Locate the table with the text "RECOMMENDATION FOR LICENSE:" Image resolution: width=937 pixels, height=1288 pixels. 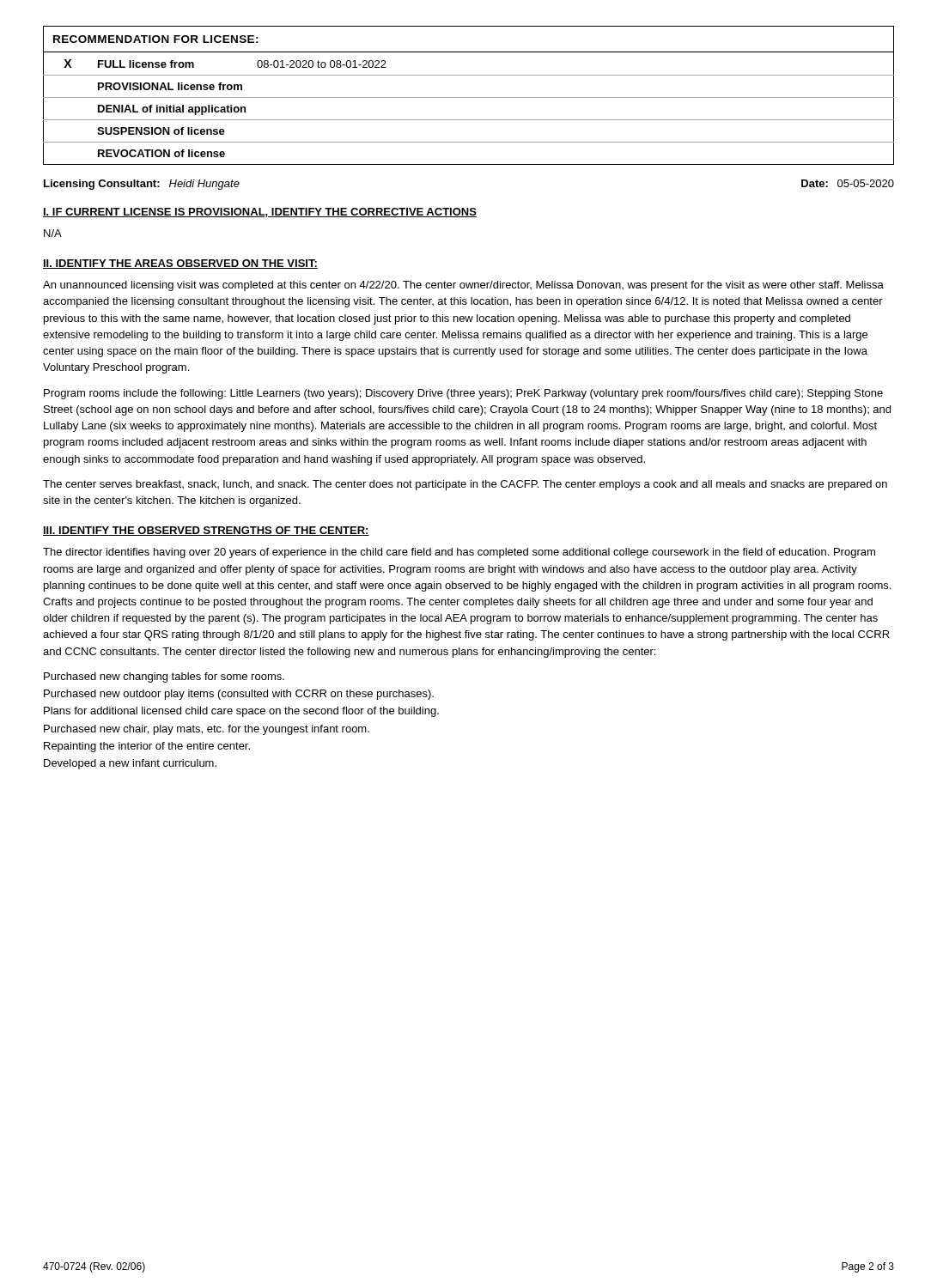468,95
